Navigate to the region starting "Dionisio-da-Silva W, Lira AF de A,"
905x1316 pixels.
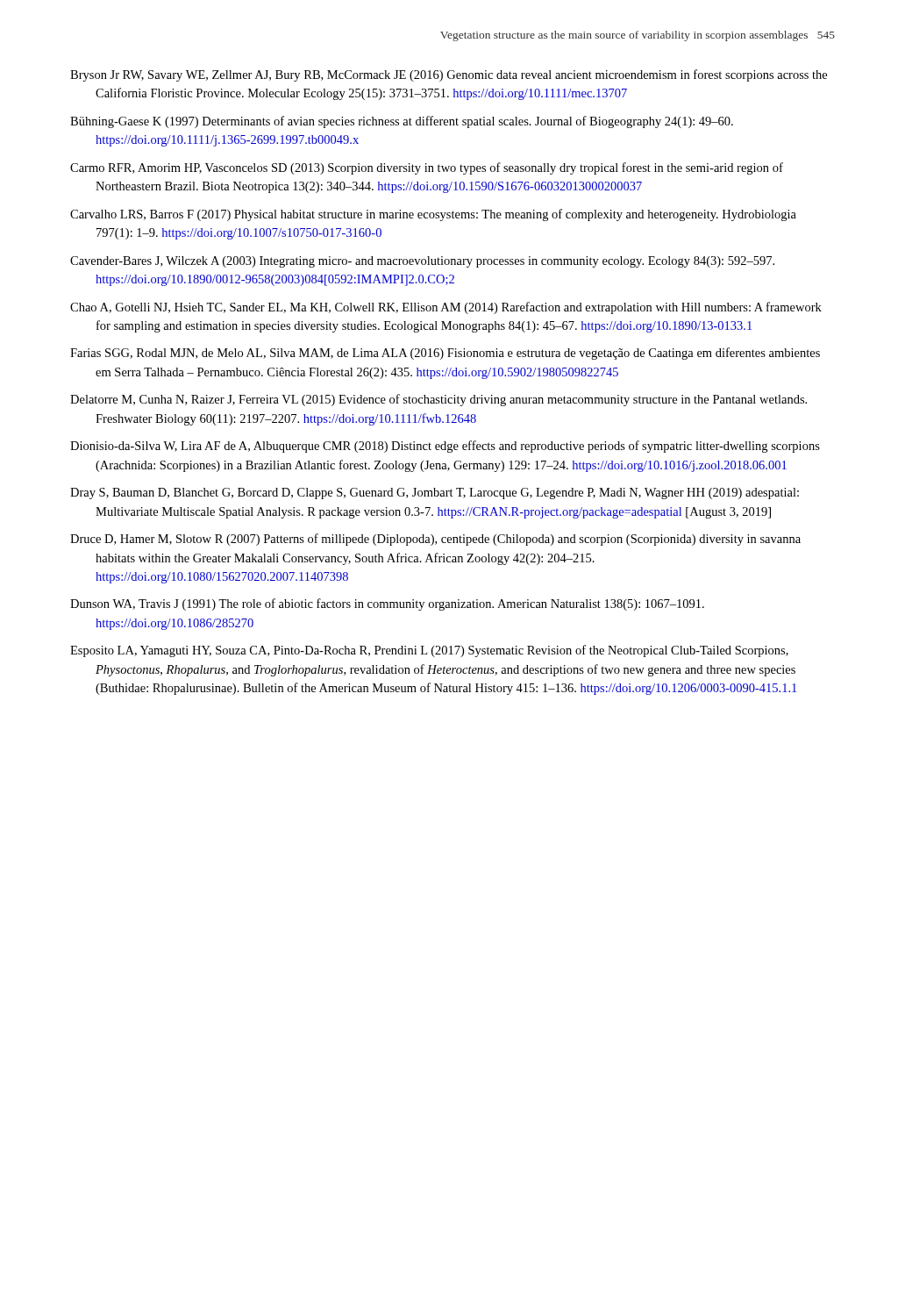tap(445, 455)
